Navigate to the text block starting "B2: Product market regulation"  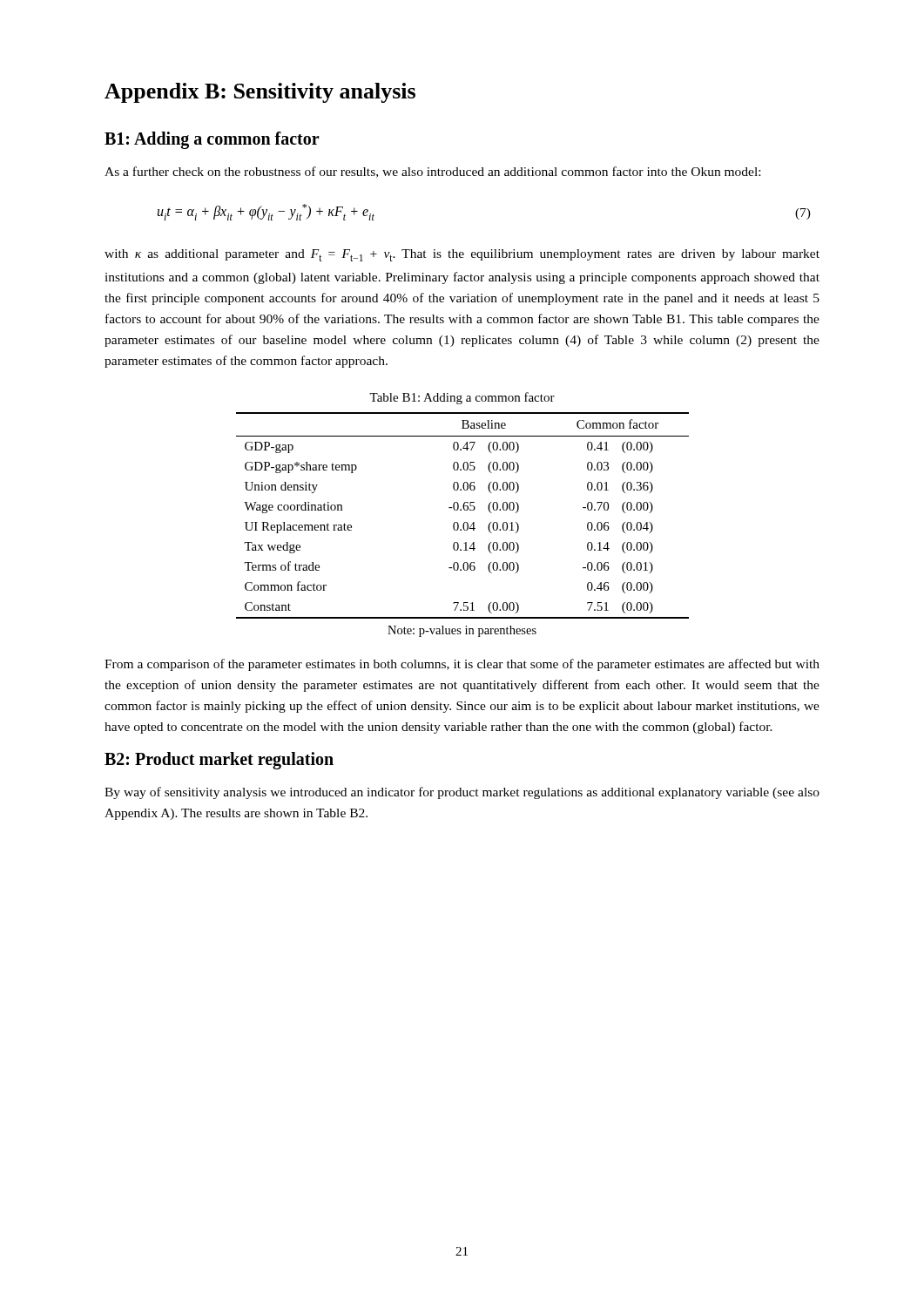tap(219, 761)
